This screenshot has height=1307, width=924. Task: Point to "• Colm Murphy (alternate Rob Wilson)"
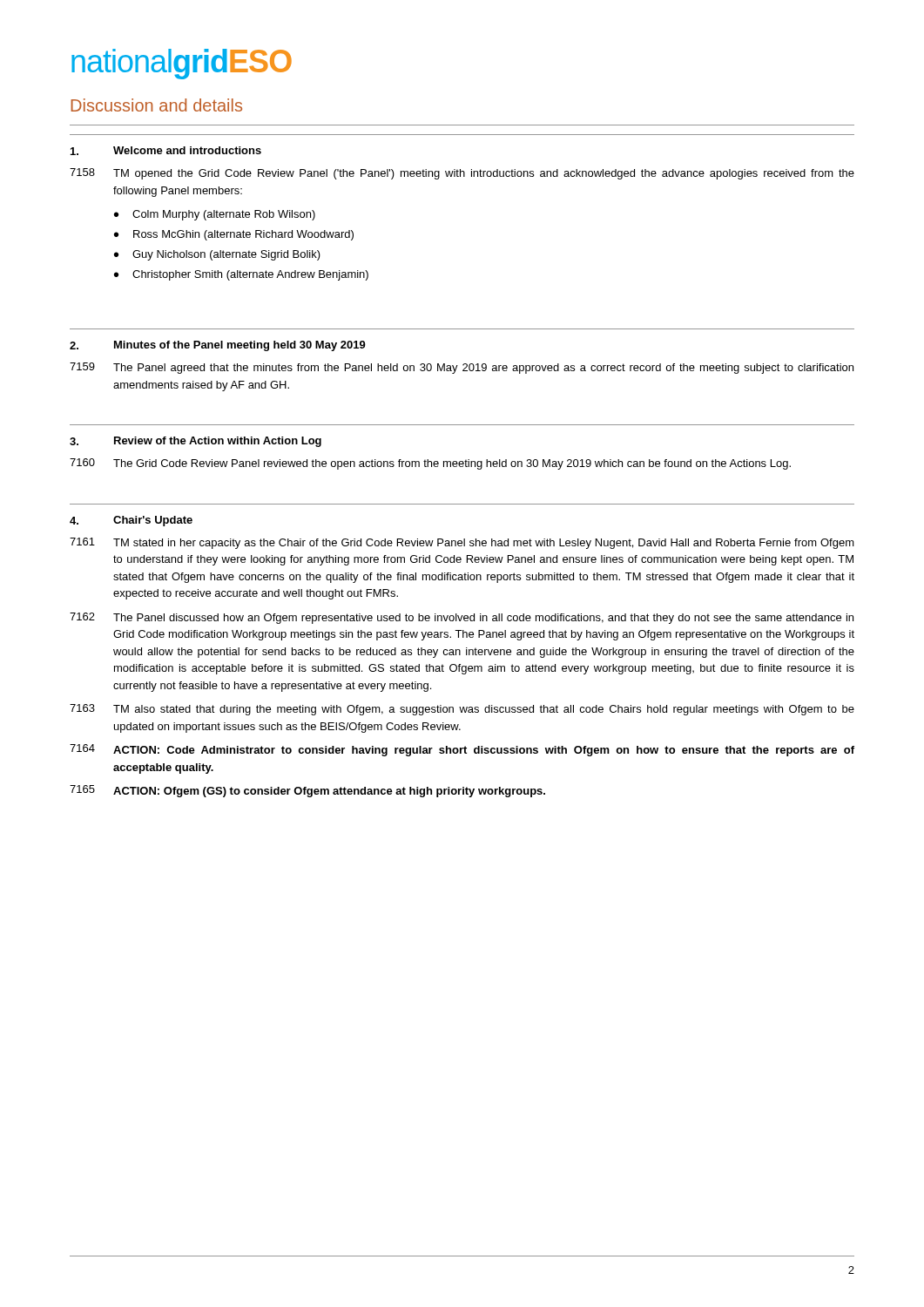pos(214,214)
